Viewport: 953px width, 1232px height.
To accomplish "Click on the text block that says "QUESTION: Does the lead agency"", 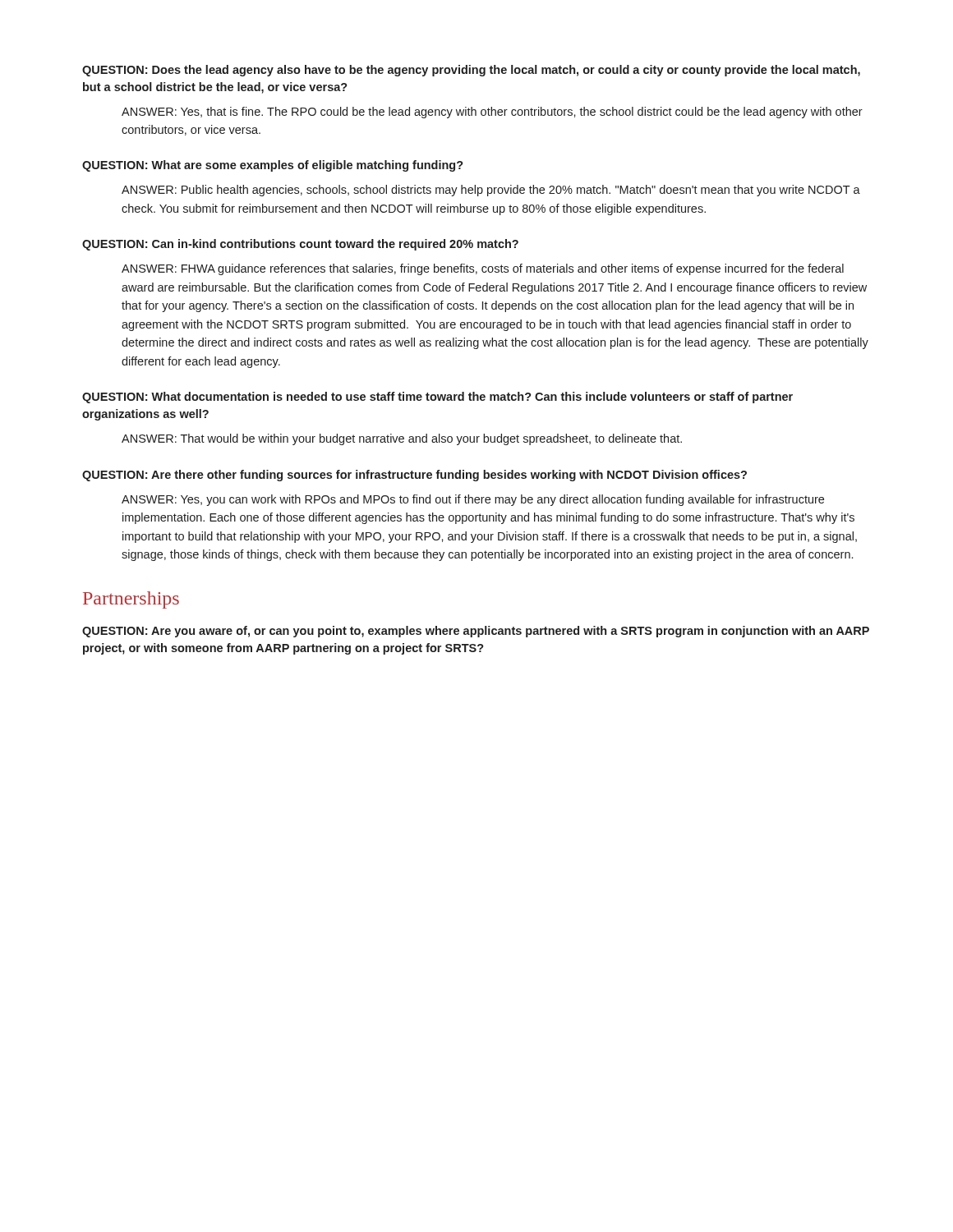I will 476,100.
